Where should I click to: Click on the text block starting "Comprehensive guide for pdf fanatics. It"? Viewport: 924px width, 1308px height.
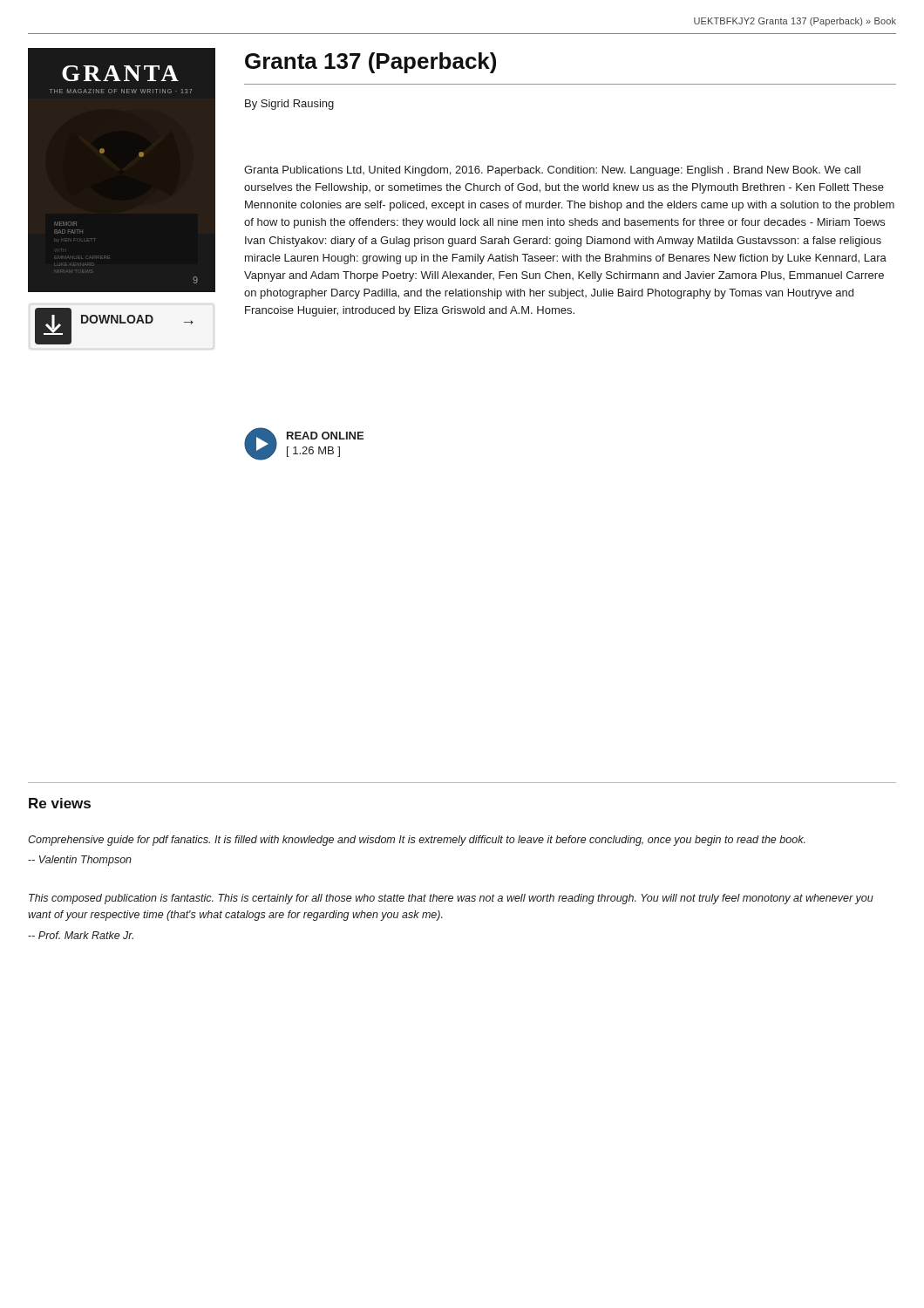(x=417, y=839)
